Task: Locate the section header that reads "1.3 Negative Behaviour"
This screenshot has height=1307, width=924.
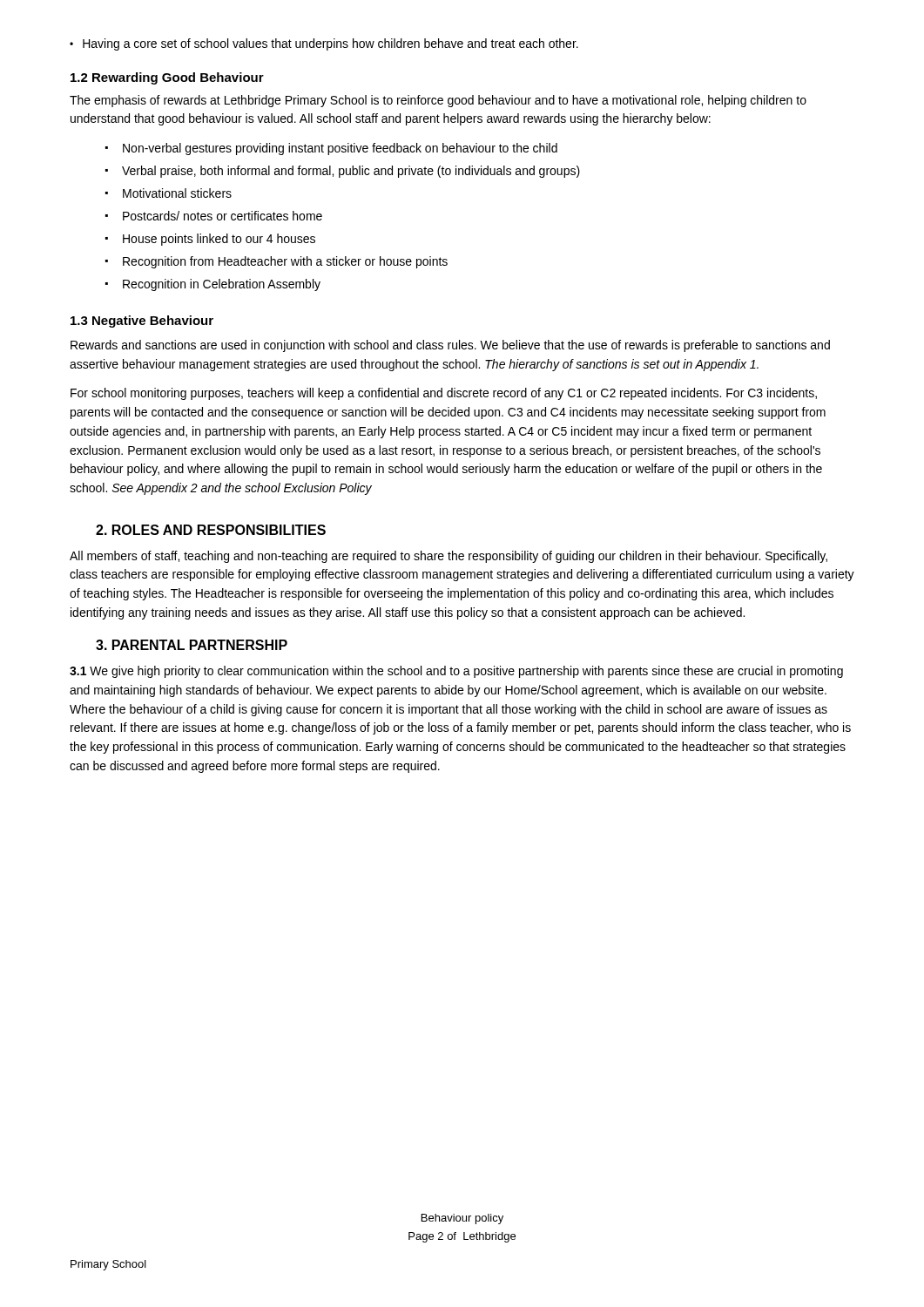Action: (x=142, y=320)
